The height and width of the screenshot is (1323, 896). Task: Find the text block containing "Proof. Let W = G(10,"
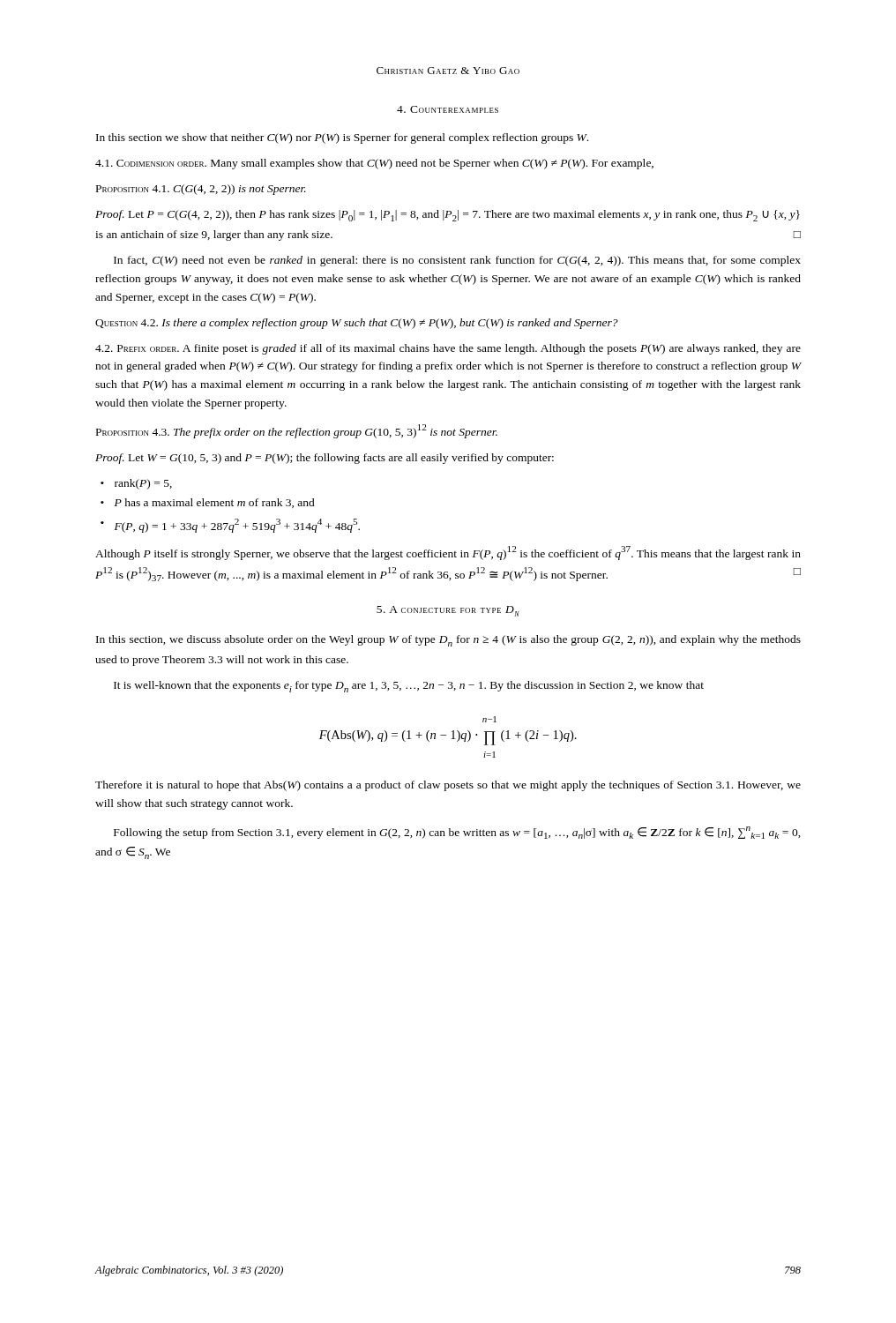pos(448,458)
